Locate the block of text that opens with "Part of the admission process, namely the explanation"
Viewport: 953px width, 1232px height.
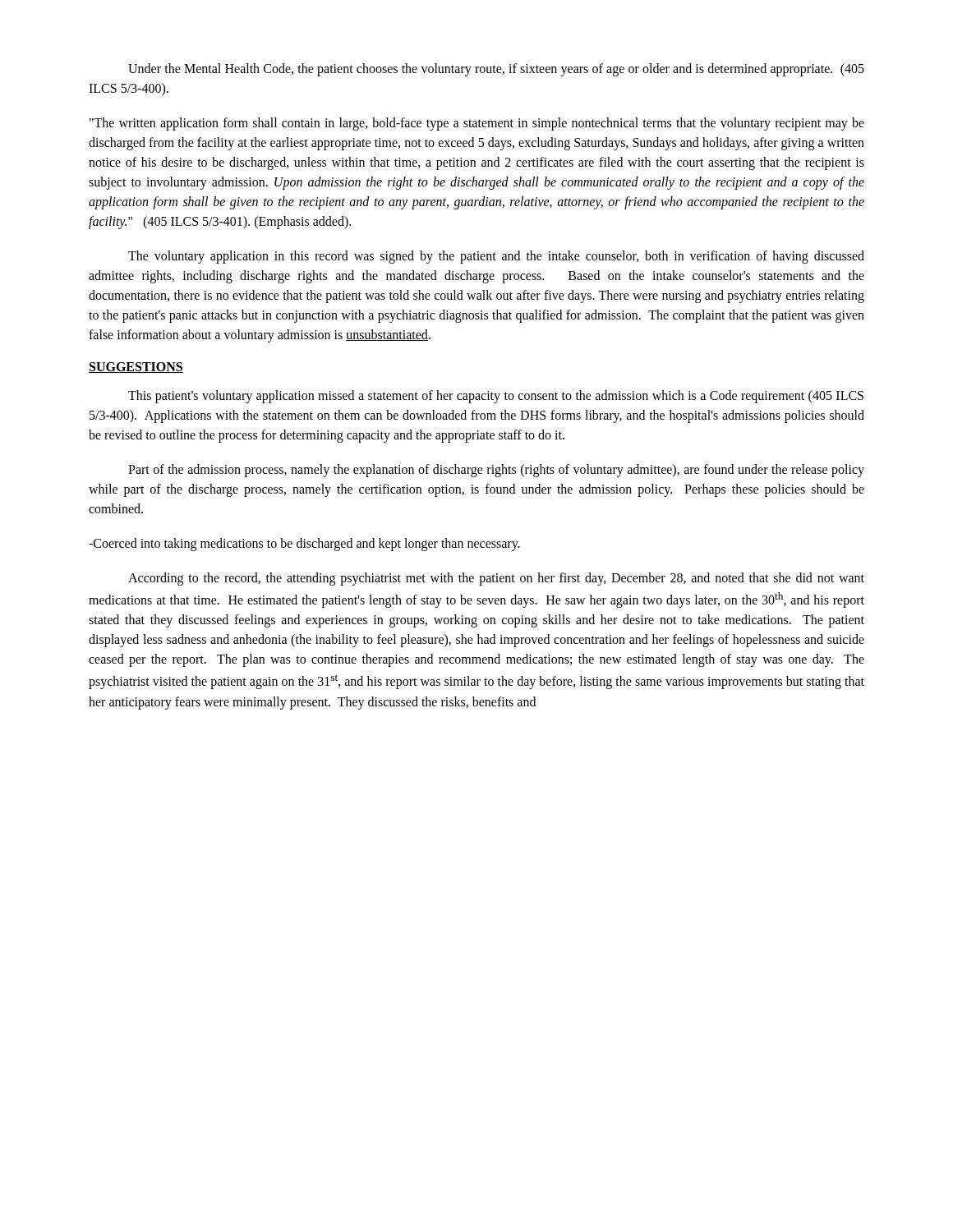(x=476, y=489)
